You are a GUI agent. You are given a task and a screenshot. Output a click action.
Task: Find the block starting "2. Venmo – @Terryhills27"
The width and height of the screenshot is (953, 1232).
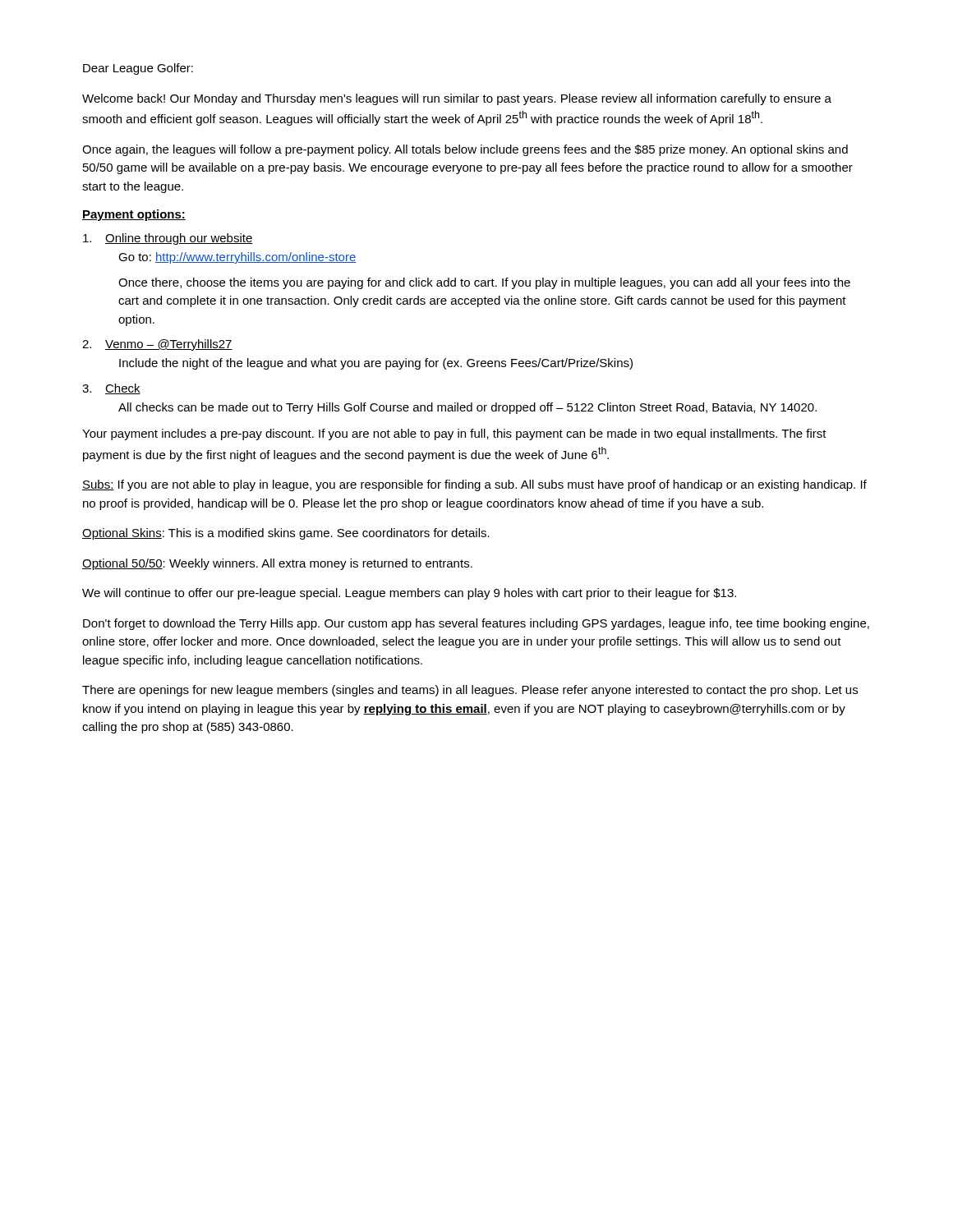coord(476,355)
